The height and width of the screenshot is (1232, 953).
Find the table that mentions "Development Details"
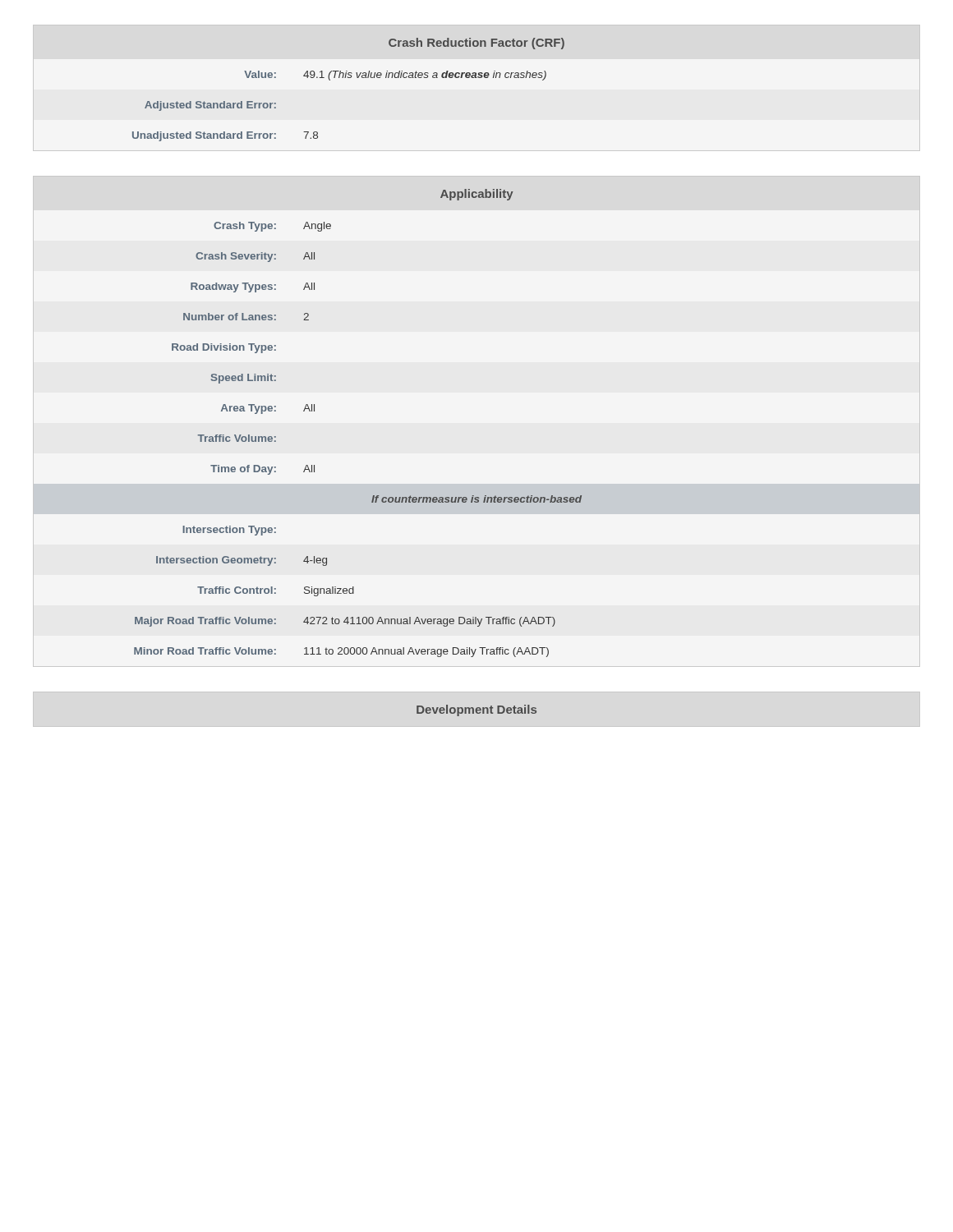(476, 709)
